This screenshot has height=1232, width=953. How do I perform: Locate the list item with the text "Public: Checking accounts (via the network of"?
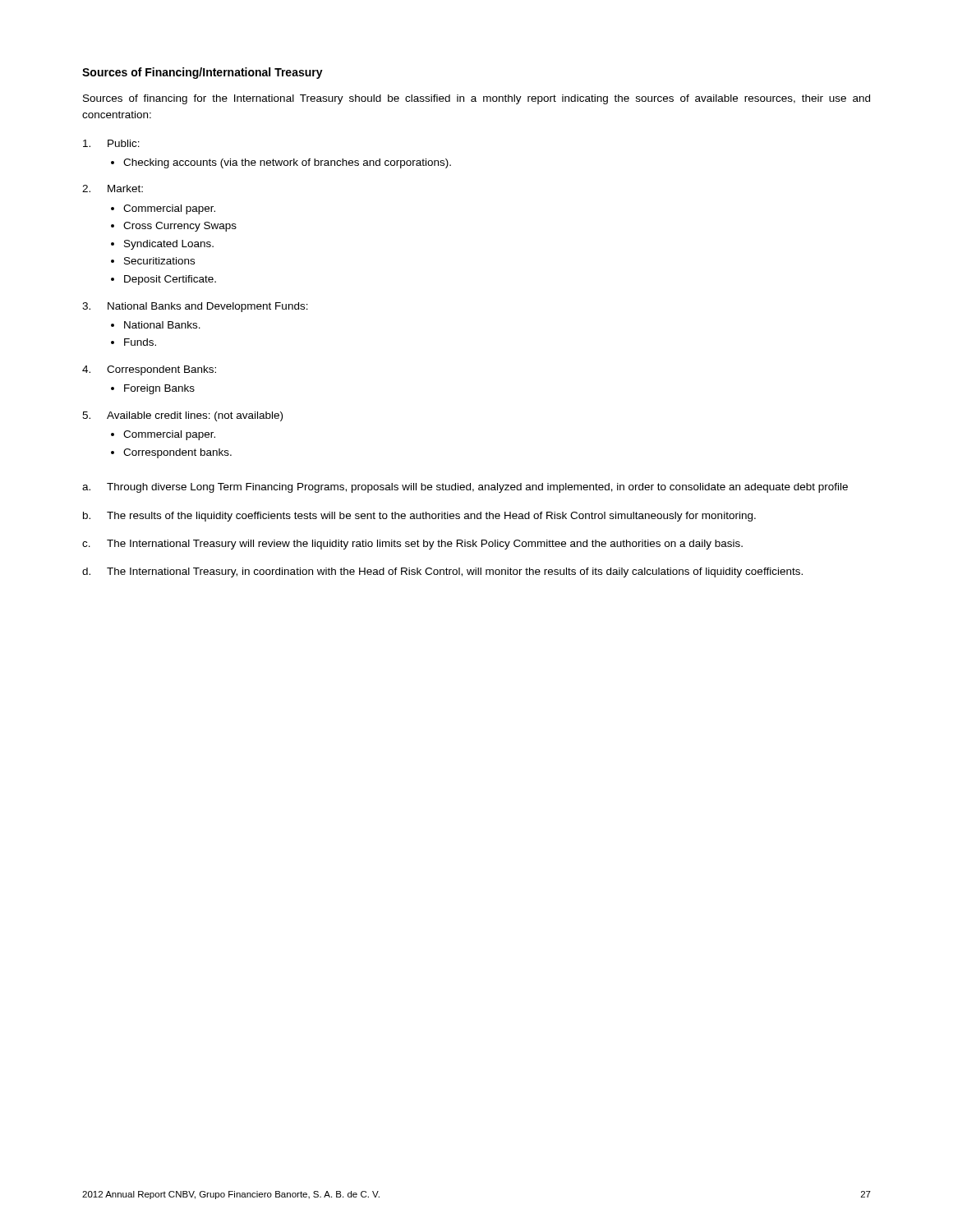(x=111, y=143)
